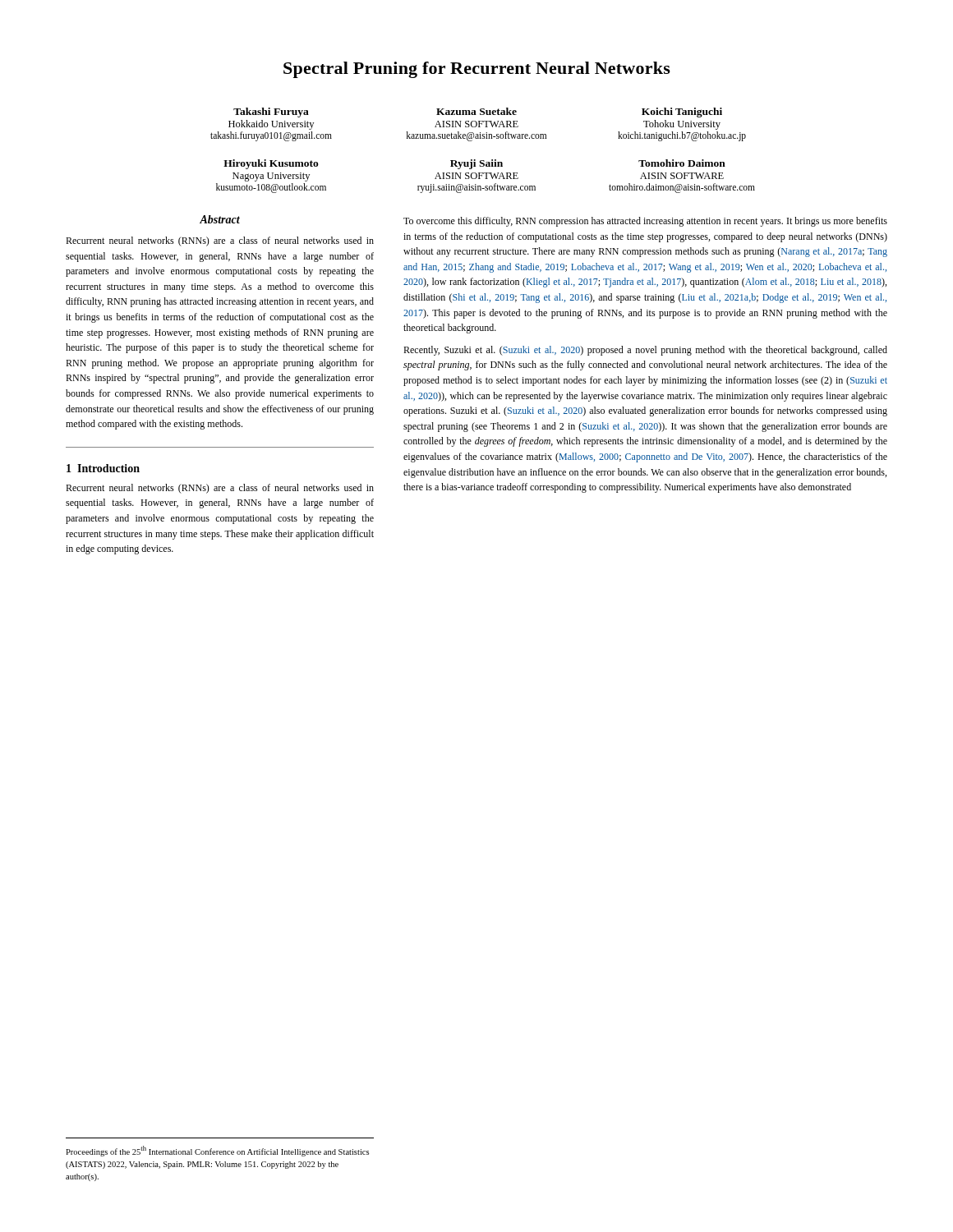Find the text block containing "To overcome this difficulty, RNN compression has"
Viewport: 953px width, 1232px height.
coord(645,274)
